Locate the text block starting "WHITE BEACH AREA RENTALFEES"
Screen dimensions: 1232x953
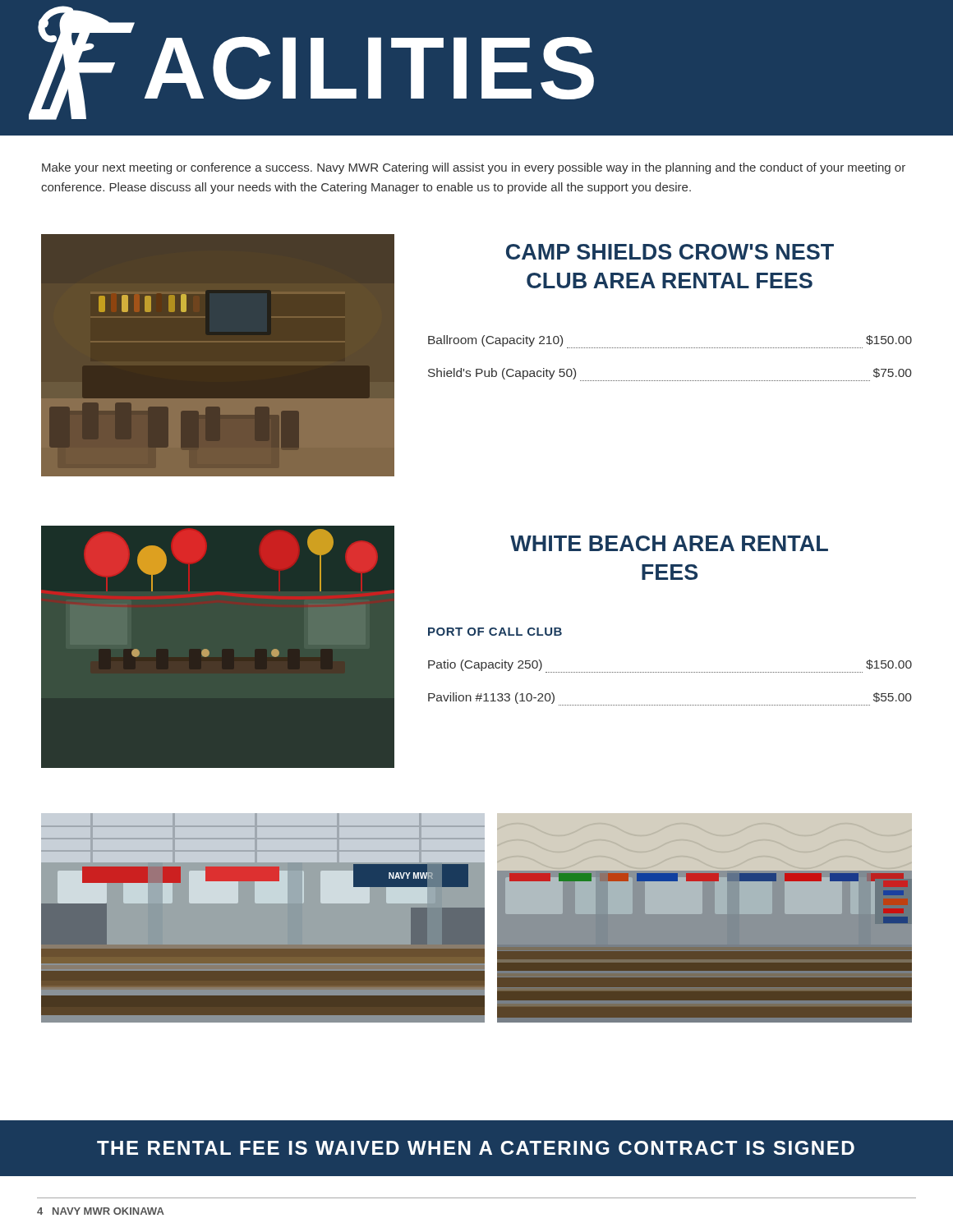670,559
